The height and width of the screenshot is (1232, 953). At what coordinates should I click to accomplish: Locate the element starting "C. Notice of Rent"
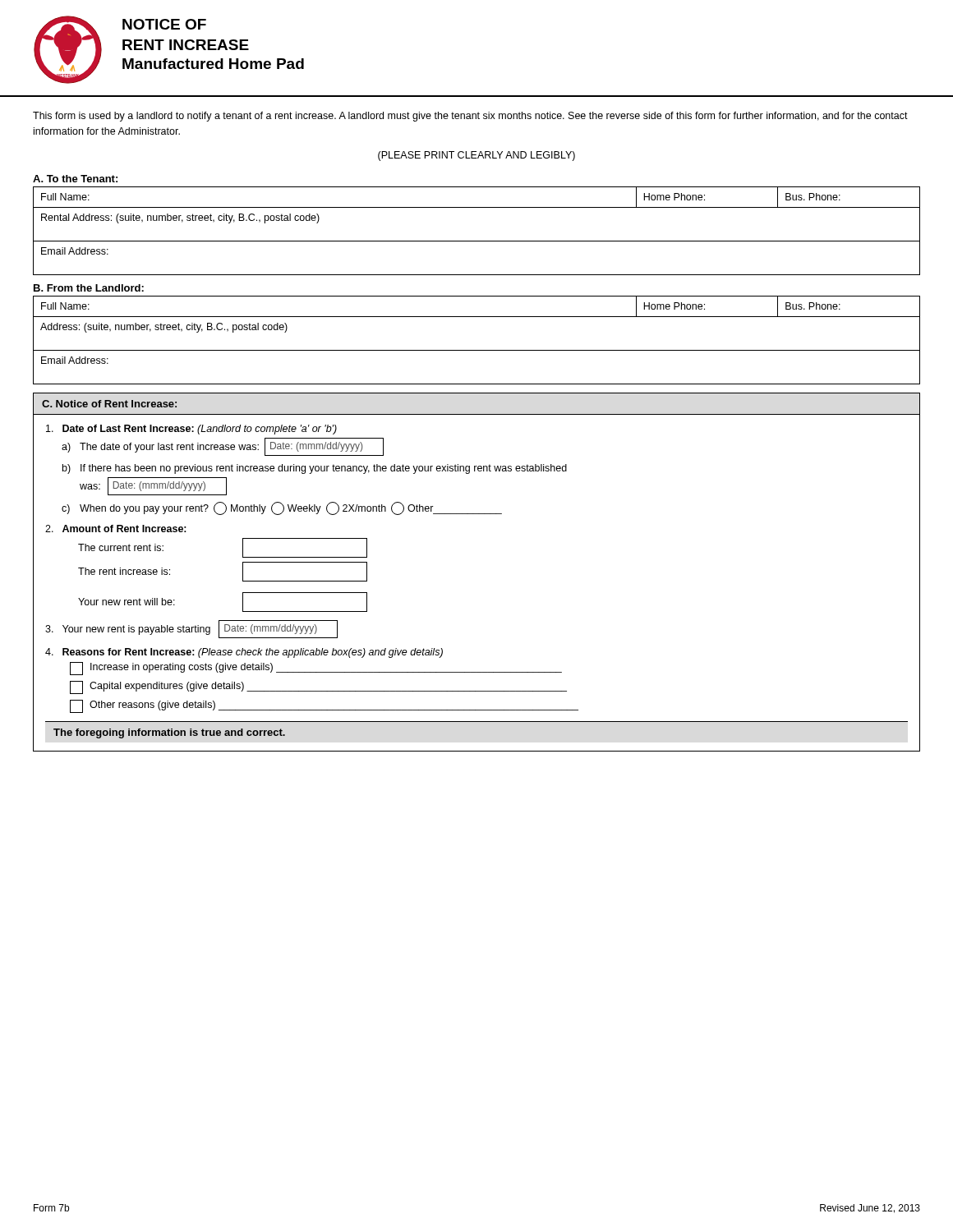point(110,403)
